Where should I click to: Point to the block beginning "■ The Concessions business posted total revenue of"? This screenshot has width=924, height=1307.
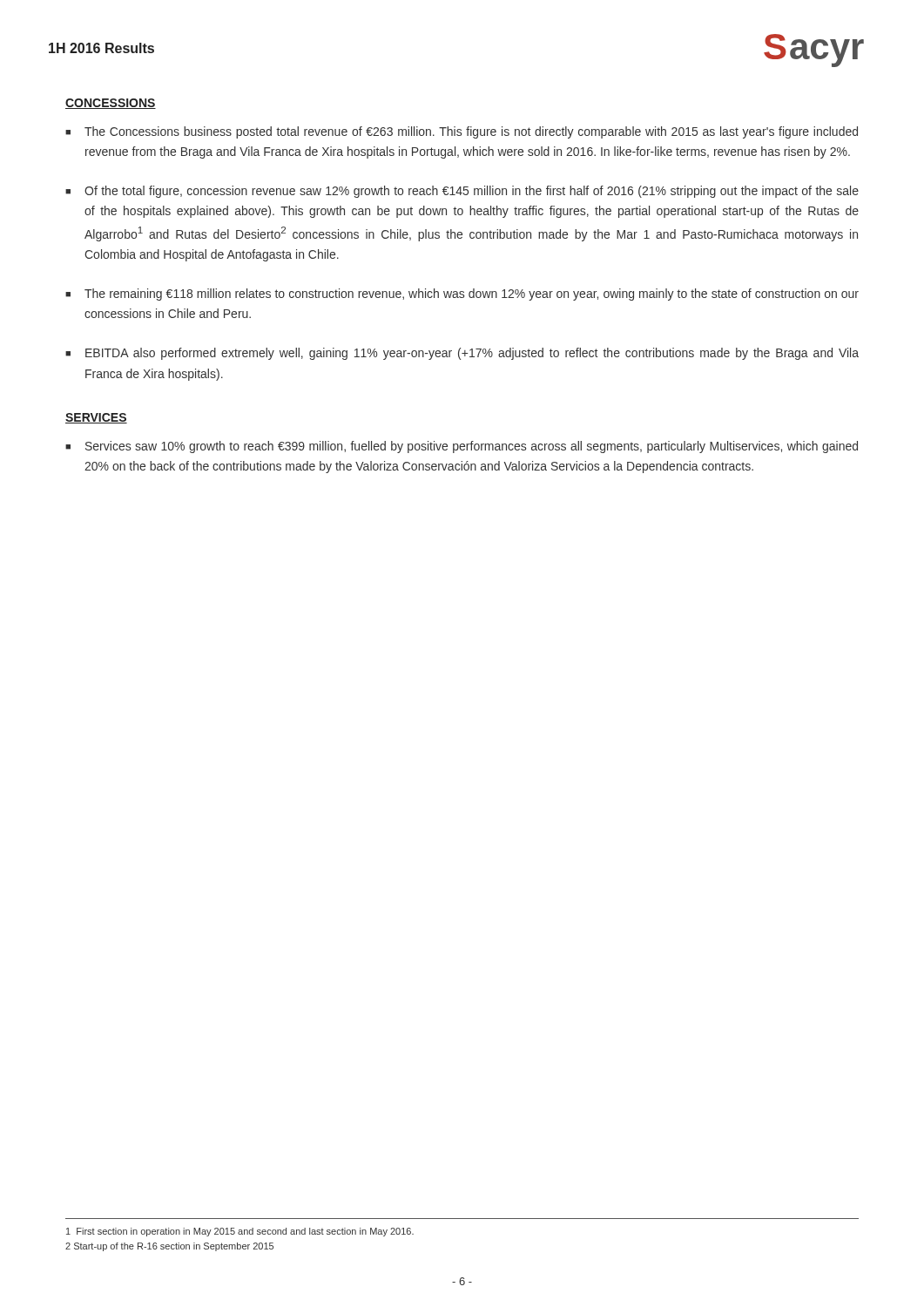pos(462,142)
